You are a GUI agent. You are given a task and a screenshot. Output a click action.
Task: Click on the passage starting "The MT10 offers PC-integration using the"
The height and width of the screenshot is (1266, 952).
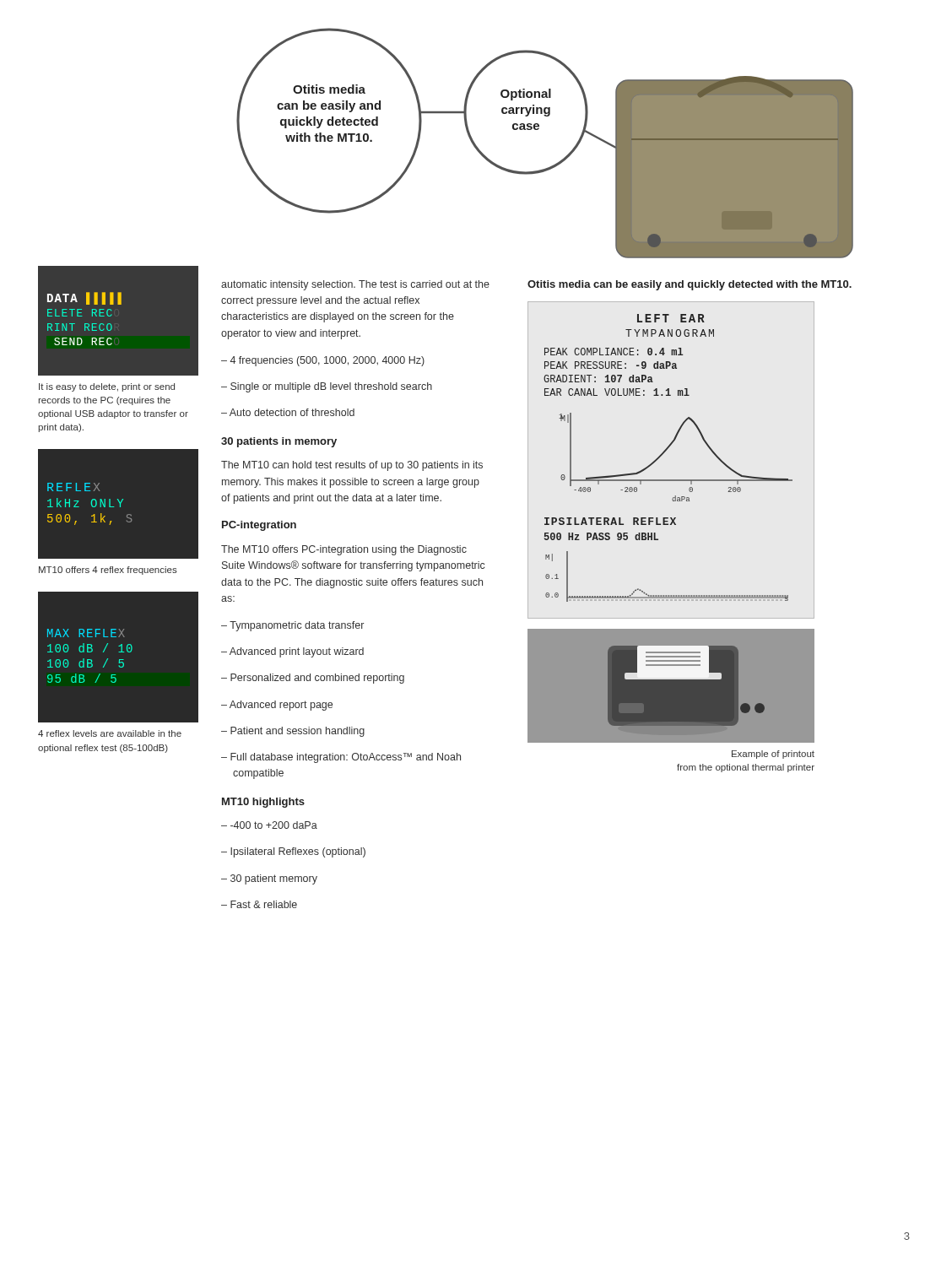pos(355,574)
